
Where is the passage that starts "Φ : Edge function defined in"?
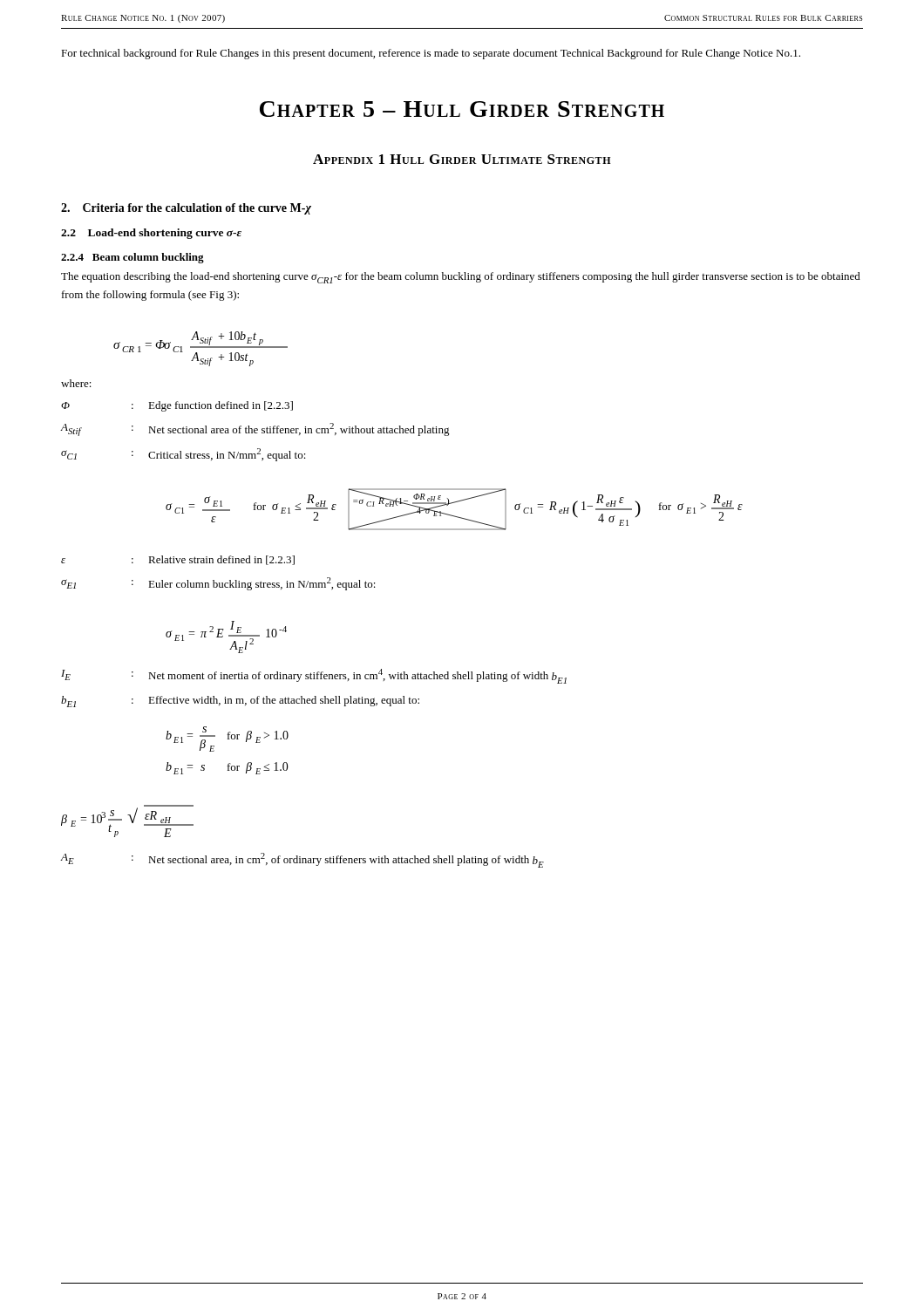point(177,406)
